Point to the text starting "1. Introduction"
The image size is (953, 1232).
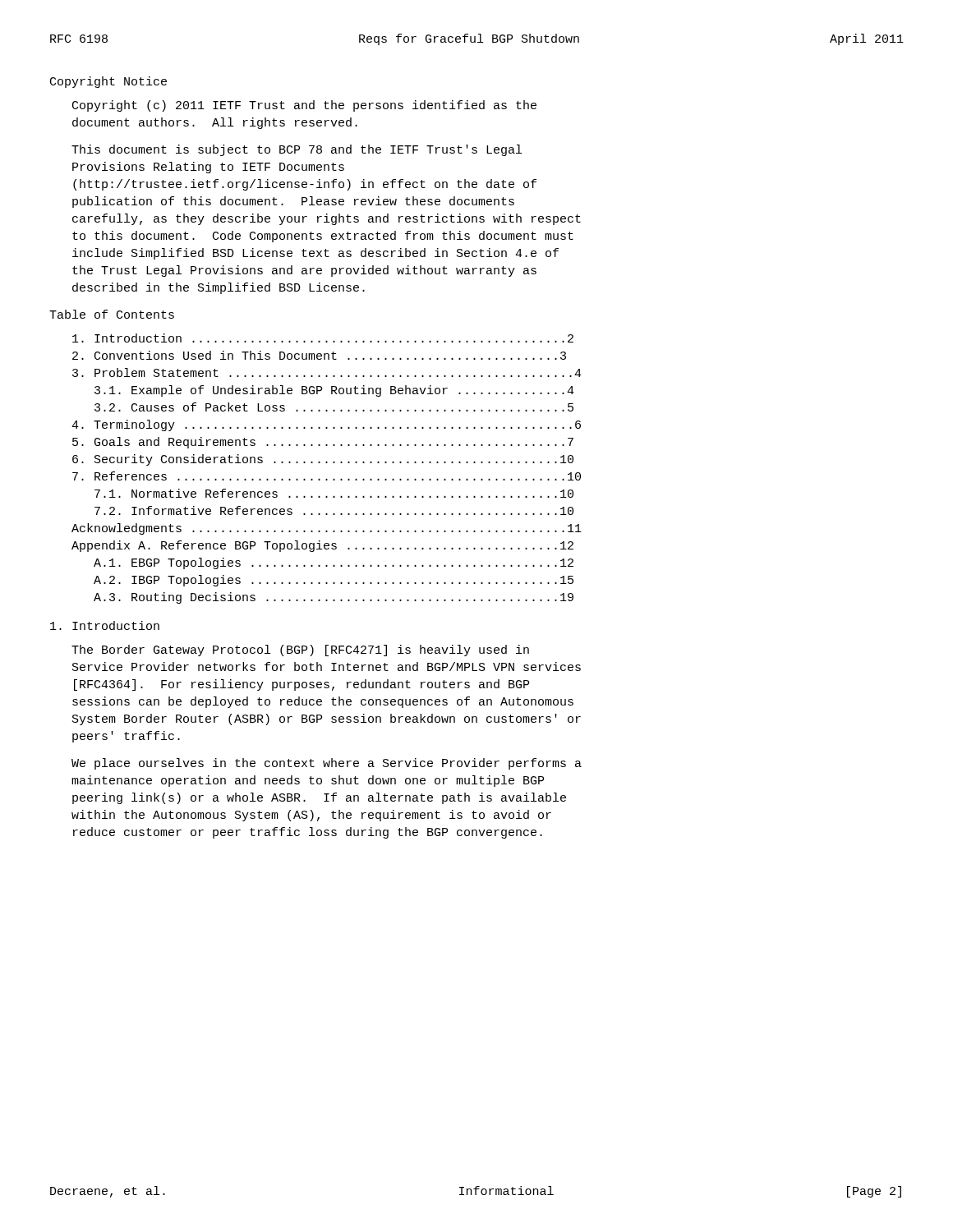105,627
